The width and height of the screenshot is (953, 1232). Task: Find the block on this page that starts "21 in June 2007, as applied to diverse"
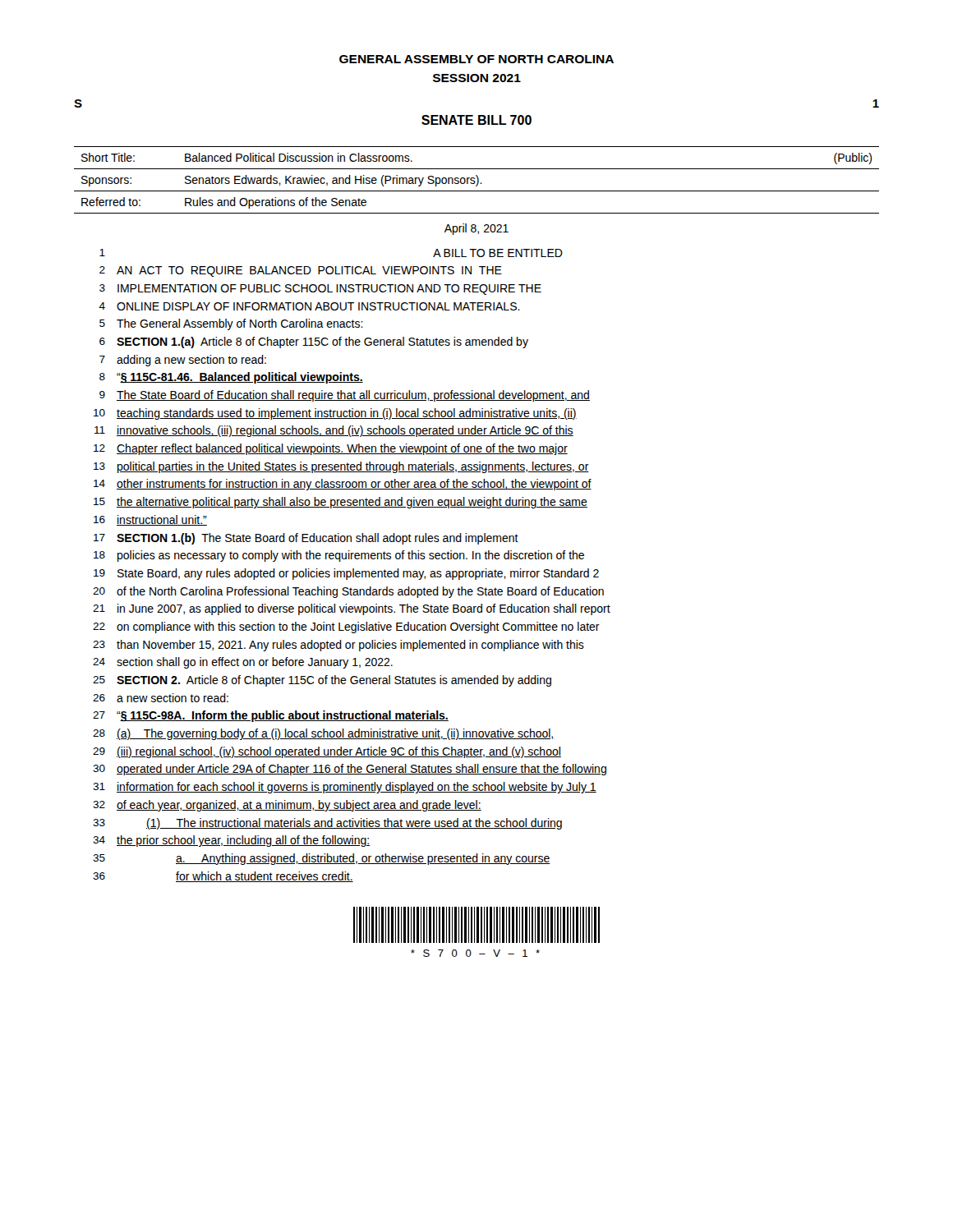click(x=476, y=610)
